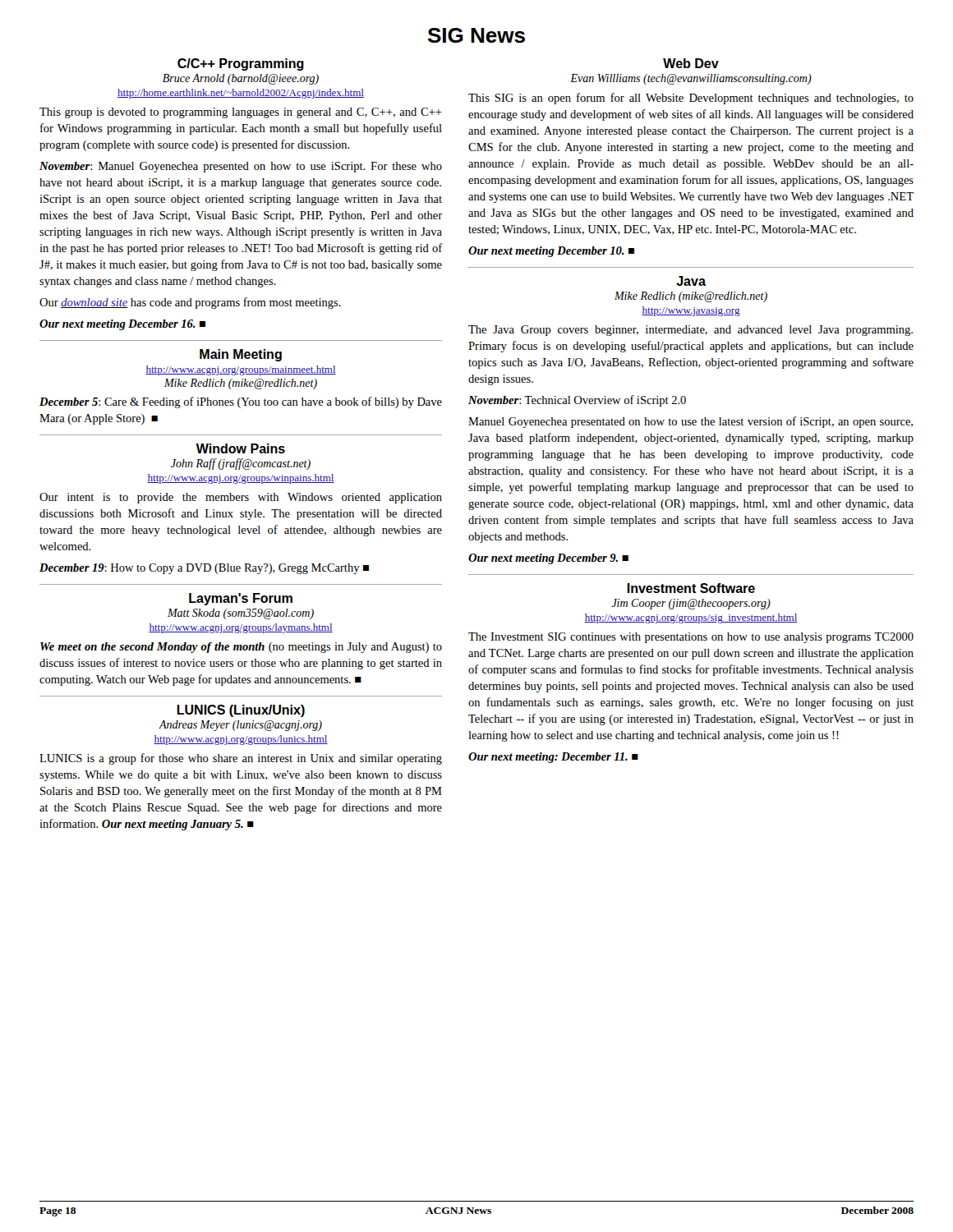Click on the text that reads "Bruce Arnold (barnold@ieee.org)"
This screenshot has width=953, height=1232.
pyautogui.click(x=241, y=78)
